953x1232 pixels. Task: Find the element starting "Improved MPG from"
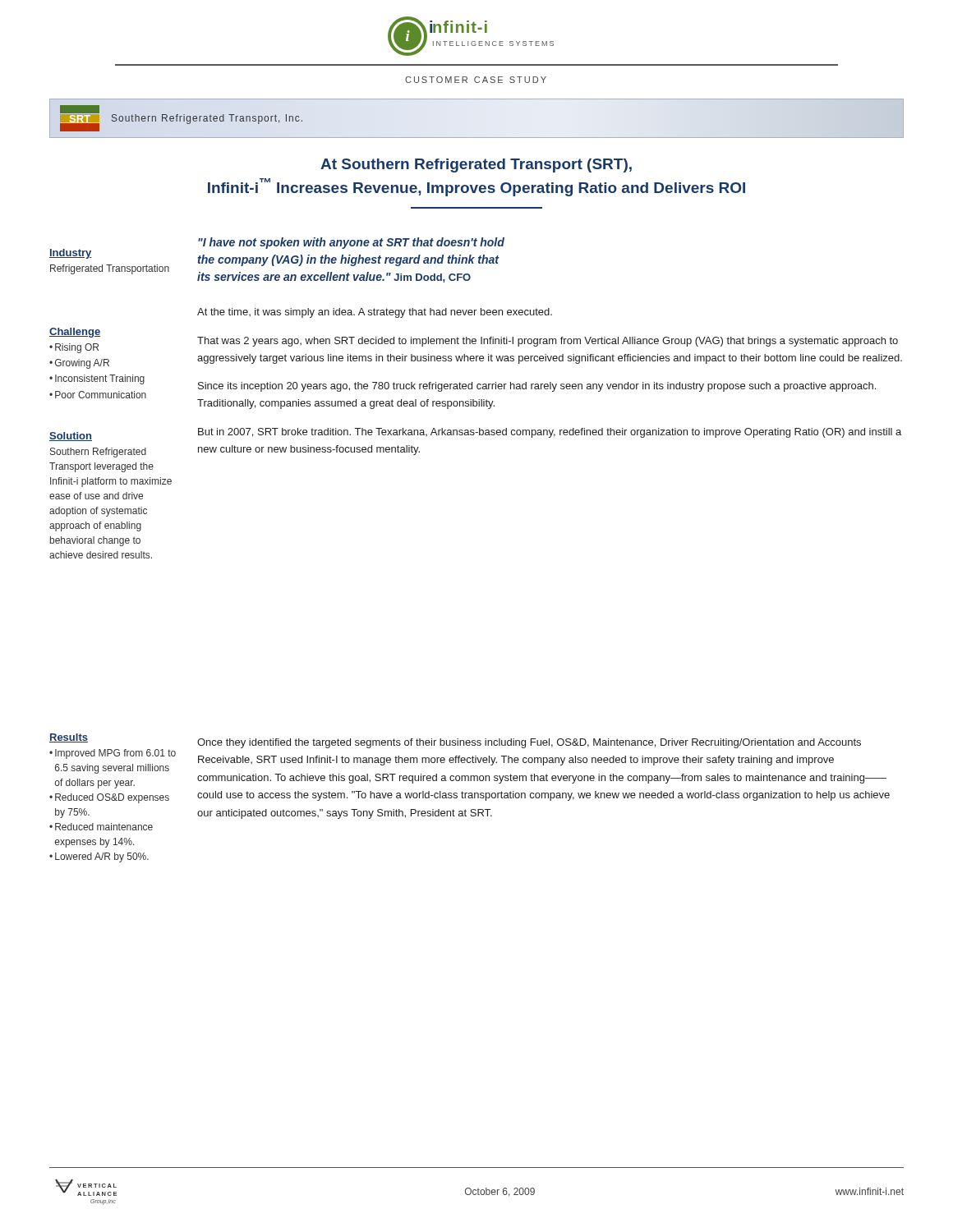115,768
